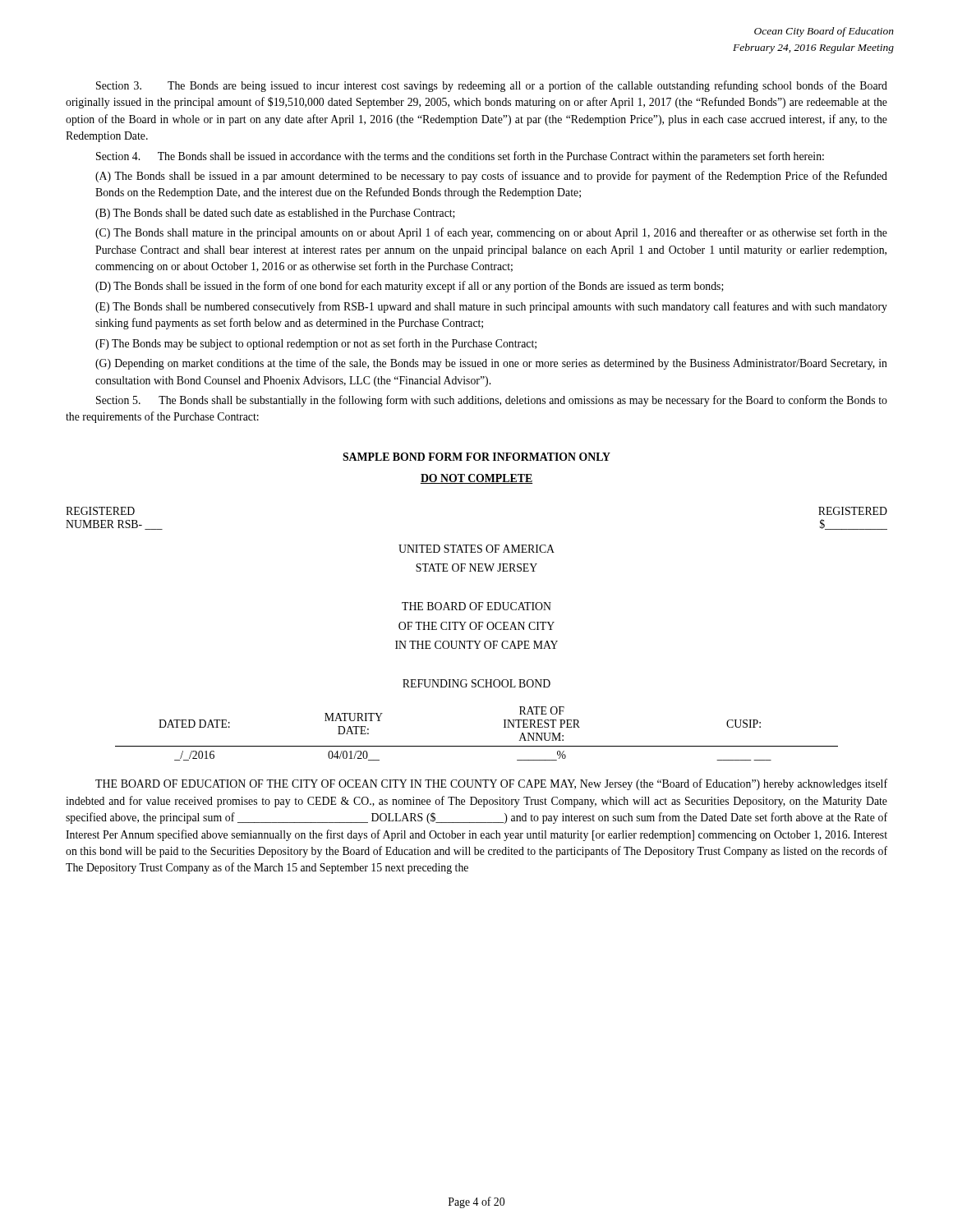
Task: Point to the text block starting "UNITED STATES OF"
Action: (476, 616)
